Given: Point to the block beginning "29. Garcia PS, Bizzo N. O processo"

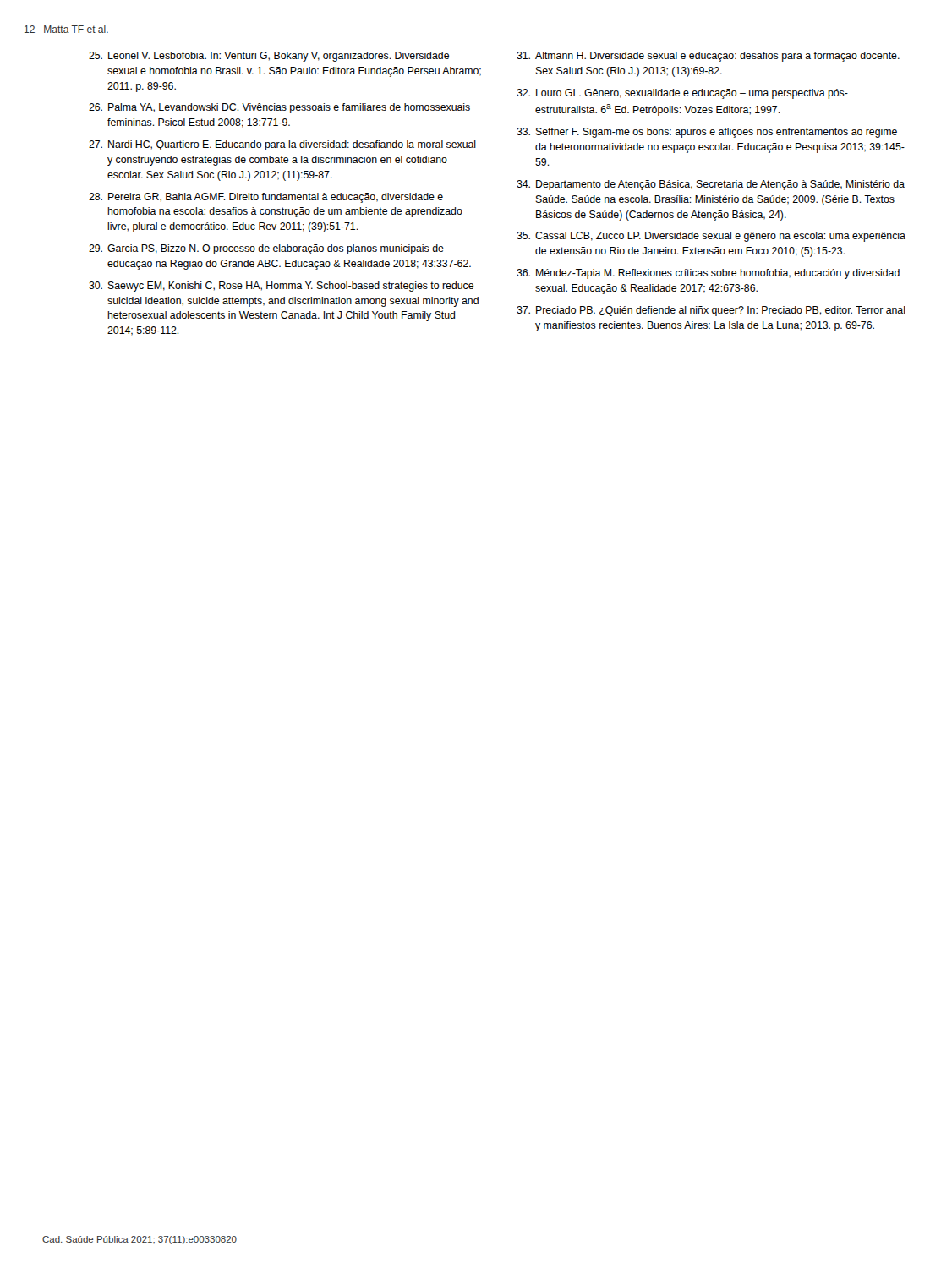Looking at the screenshot, I should point(283,257).
